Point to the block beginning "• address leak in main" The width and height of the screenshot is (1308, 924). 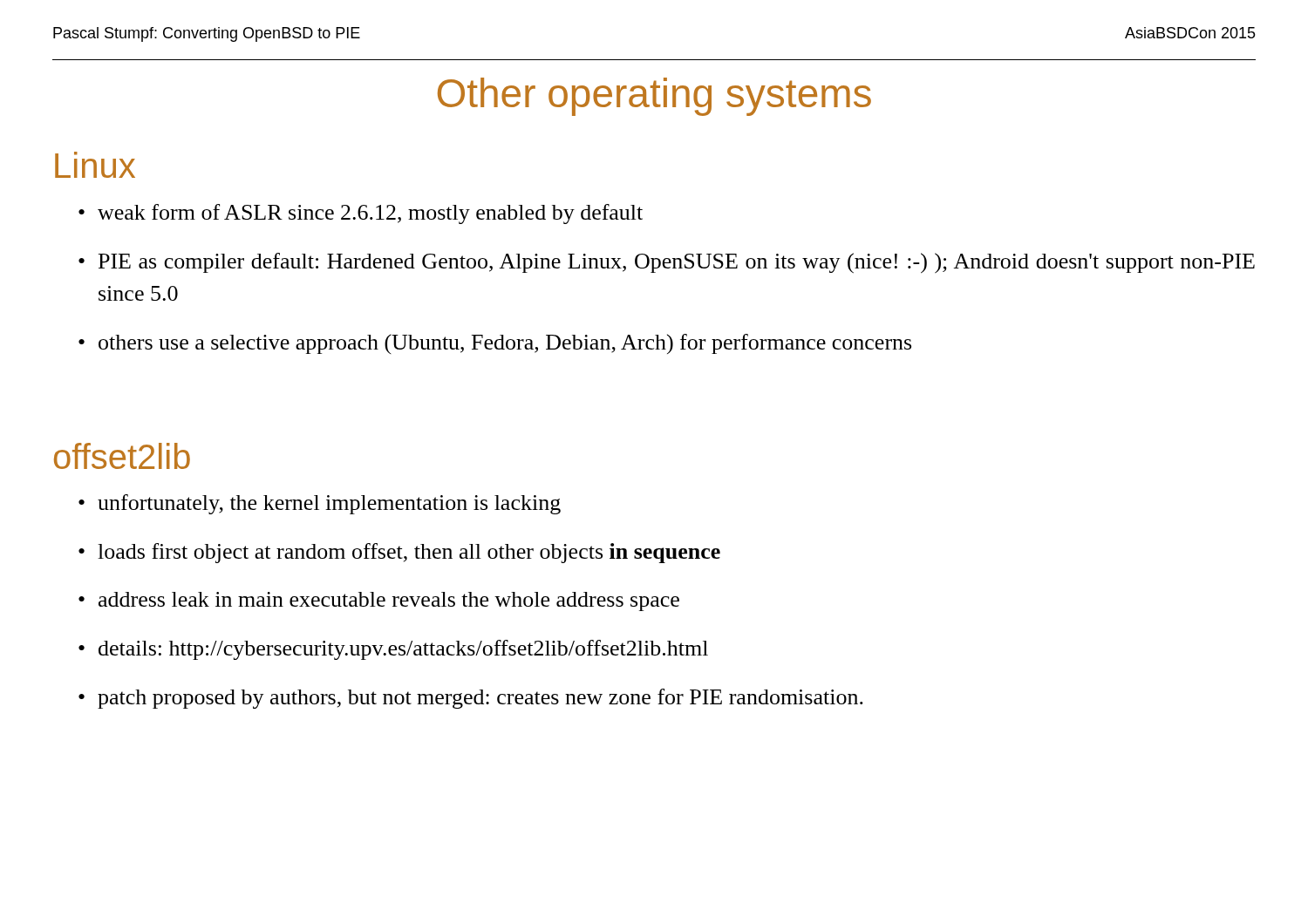click(654, 600)
